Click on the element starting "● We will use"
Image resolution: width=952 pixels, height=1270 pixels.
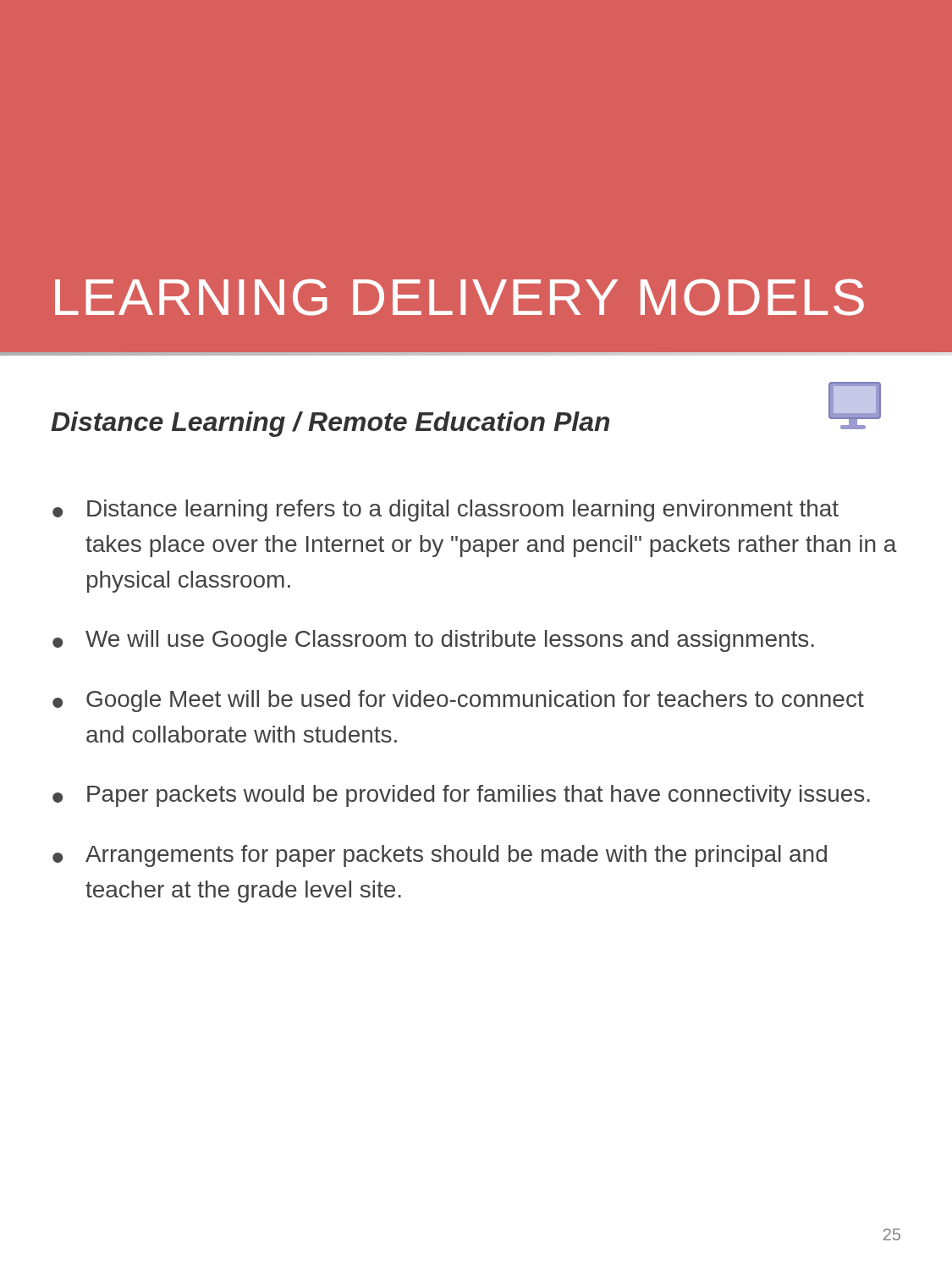(x=433, y=640)
